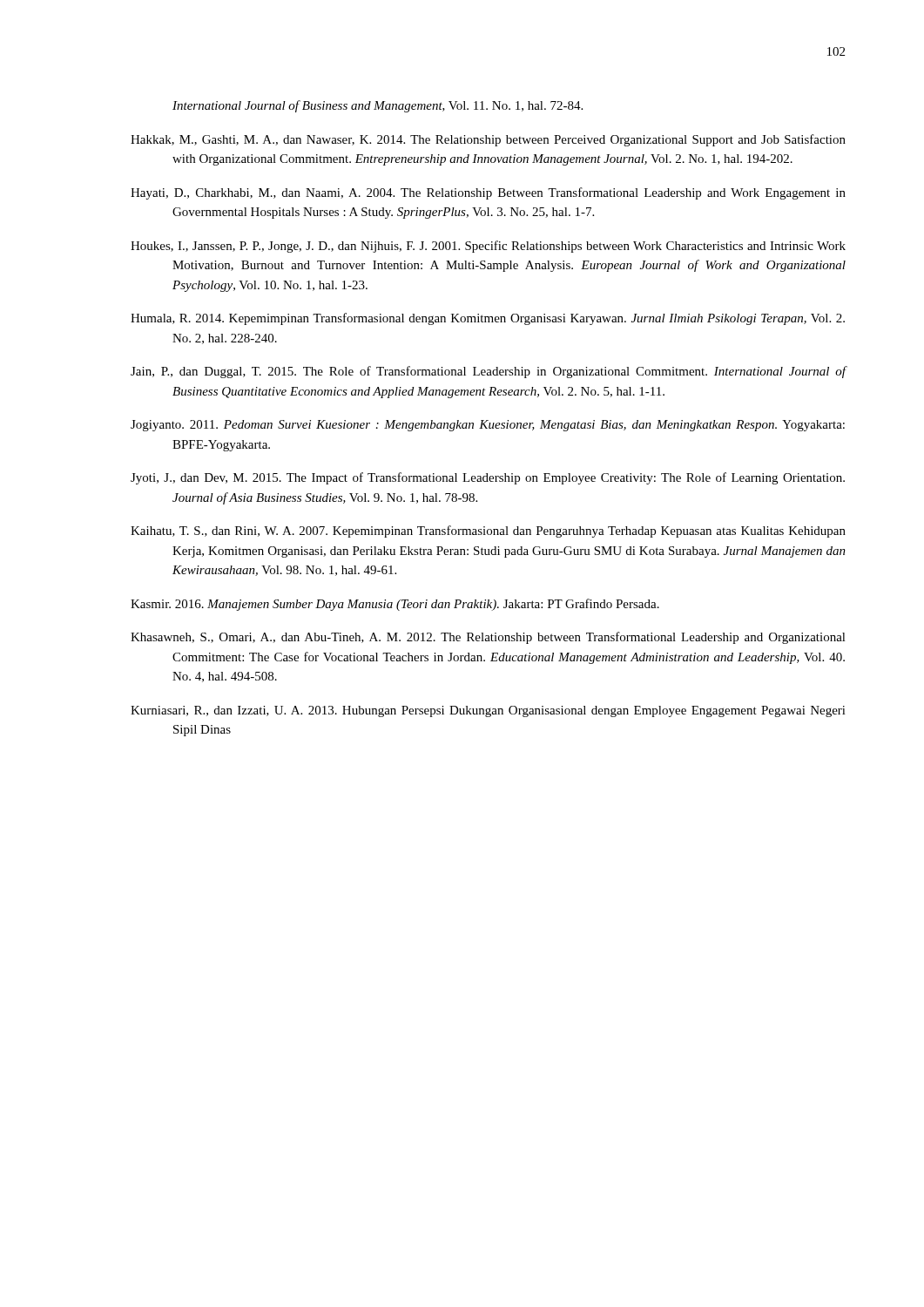Point to the block beginning "Humala, R. 2014. Kepemimpinan"
Image resolution: width=924 pixels, height=1307 pixels.
(488, 328)
